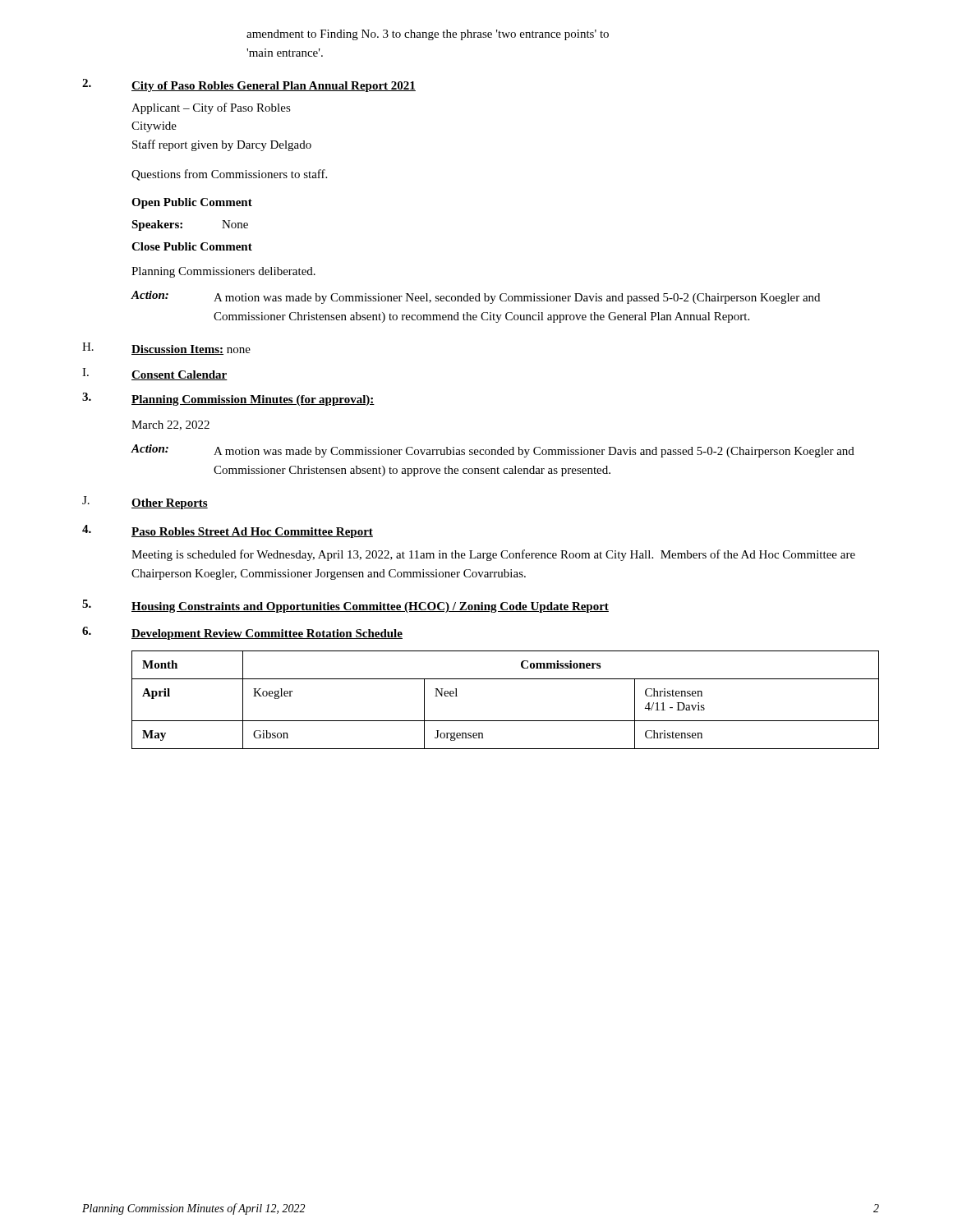
Task: Locate the section header containing "5. Housing Constraints"
Action: click(x=481, y=606)
